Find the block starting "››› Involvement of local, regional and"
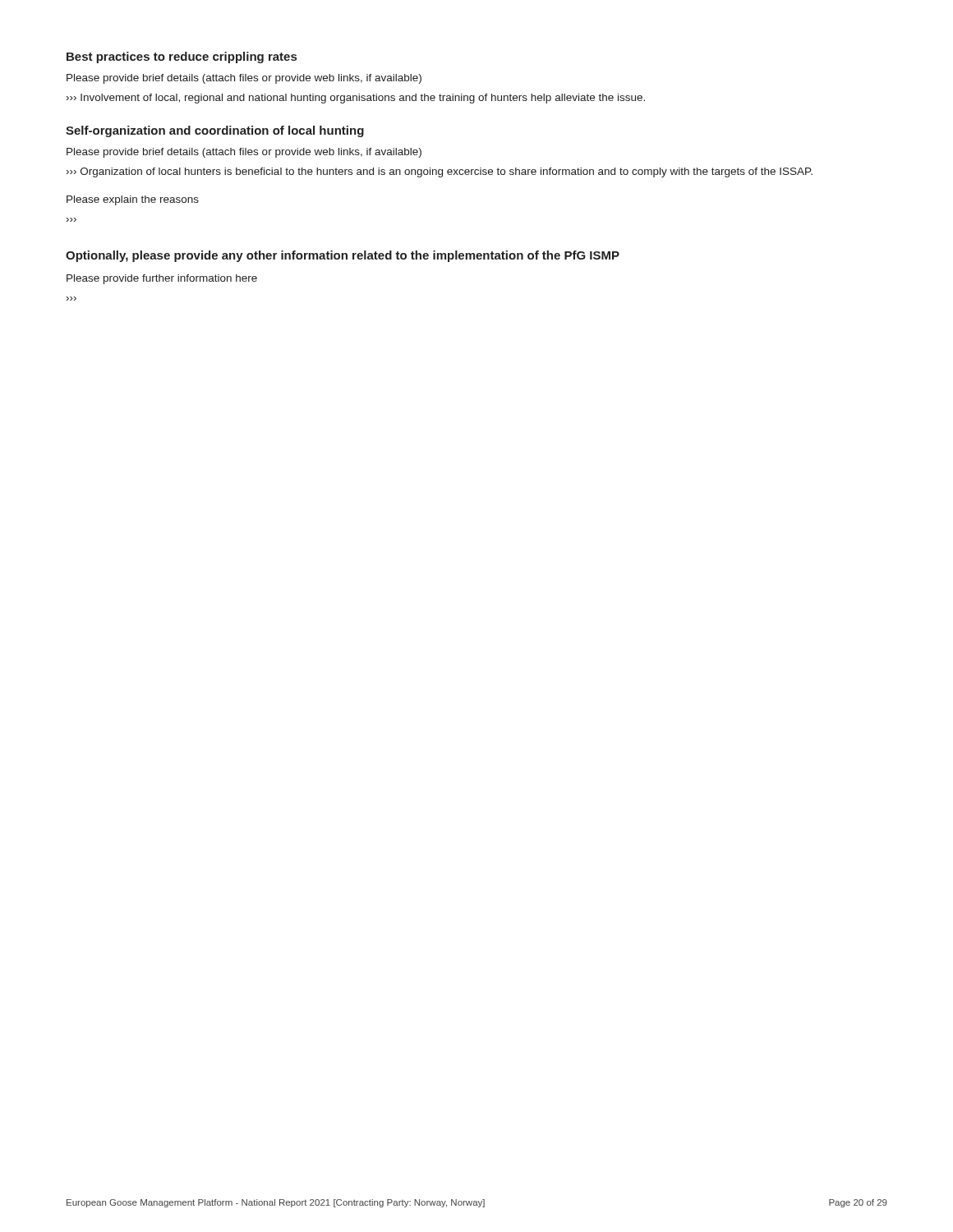Image resolution: width=953 pixels, height=1232 pixels. [356, 98]
